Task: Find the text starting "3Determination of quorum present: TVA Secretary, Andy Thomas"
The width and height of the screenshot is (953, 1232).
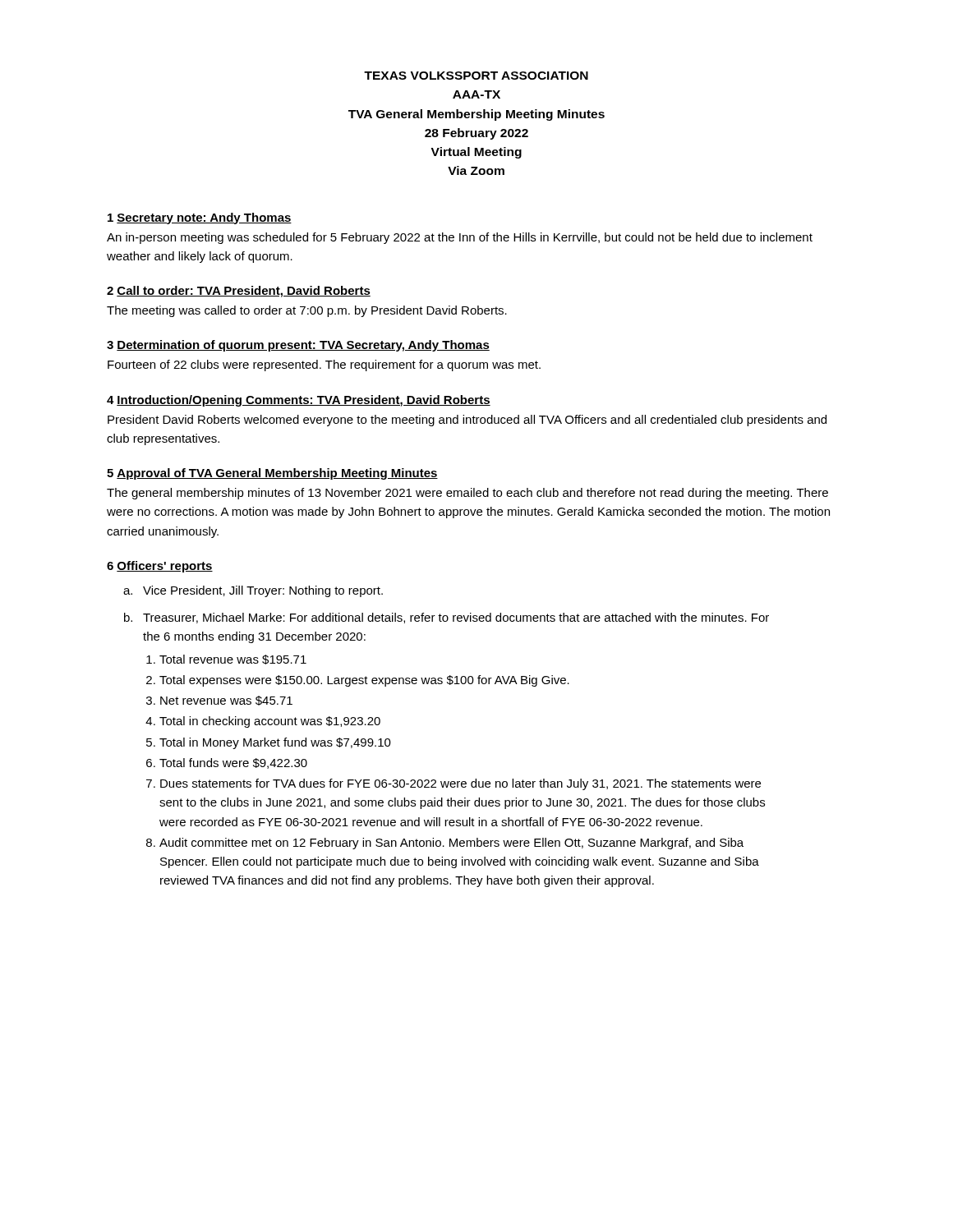Action: [298, 345]
